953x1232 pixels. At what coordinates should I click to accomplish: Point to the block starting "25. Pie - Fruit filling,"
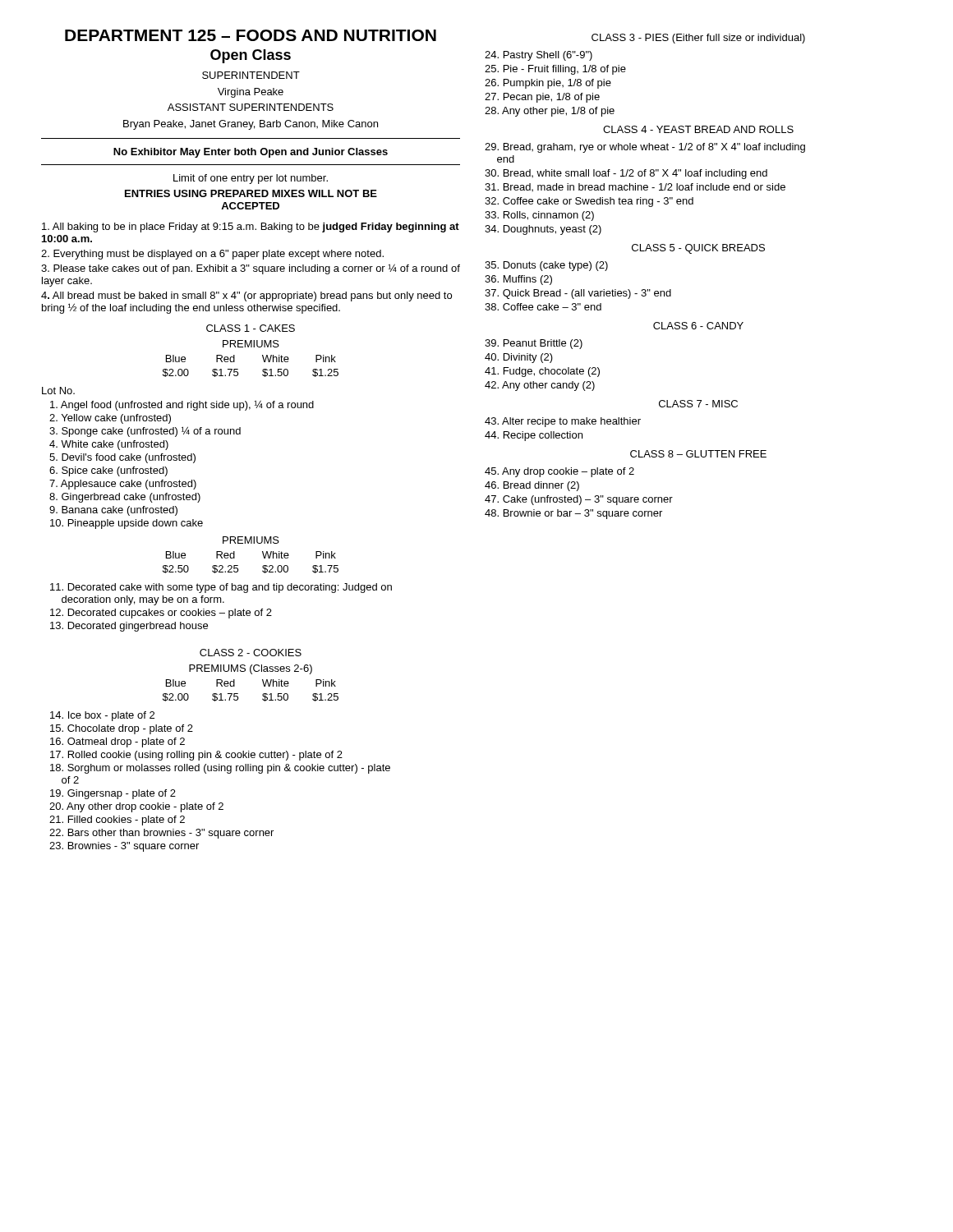555,69
